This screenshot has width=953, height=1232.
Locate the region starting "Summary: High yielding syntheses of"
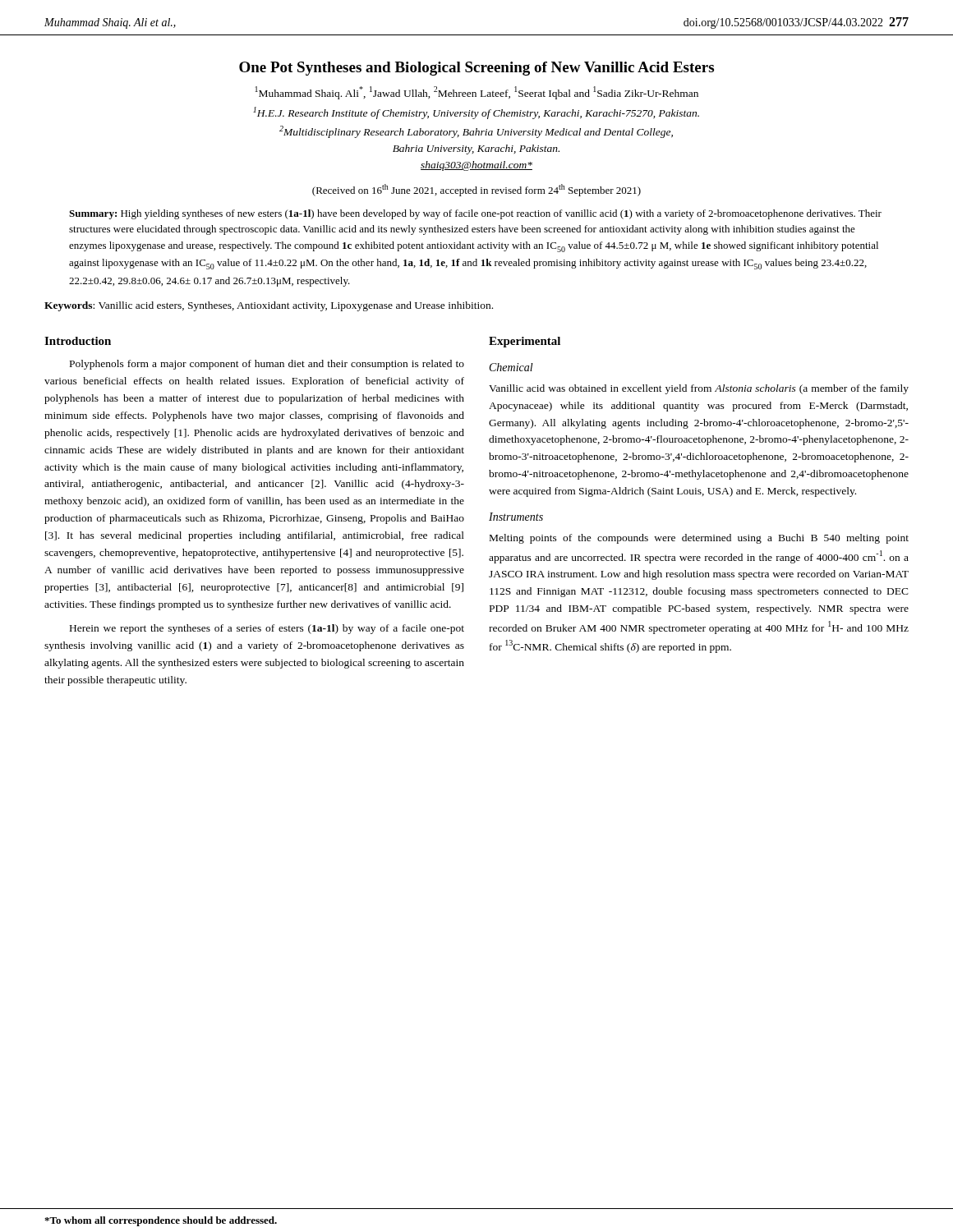[x=475, y=247]
